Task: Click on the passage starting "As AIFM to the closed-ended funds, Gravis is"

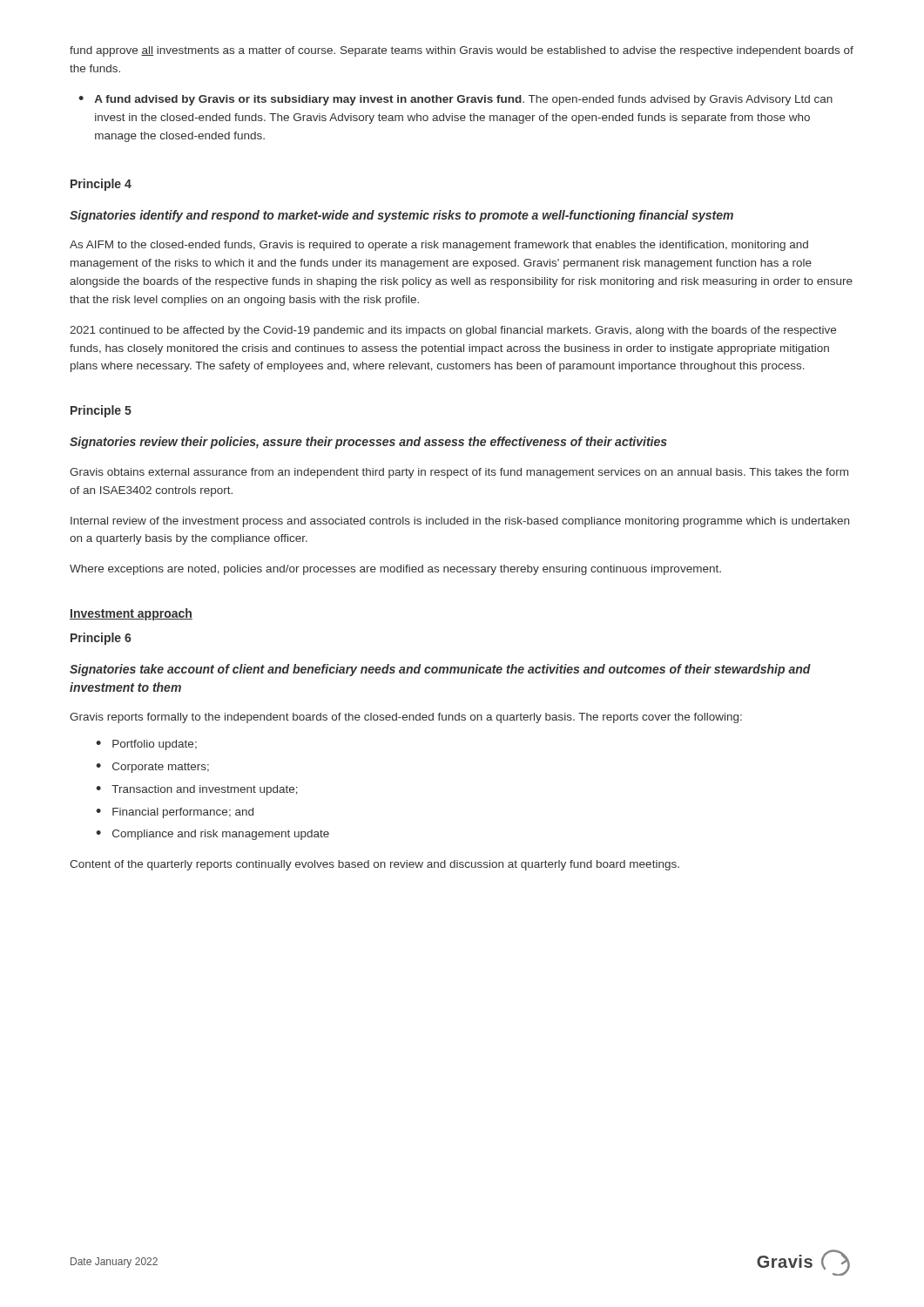Action: [x=461, y=272]
